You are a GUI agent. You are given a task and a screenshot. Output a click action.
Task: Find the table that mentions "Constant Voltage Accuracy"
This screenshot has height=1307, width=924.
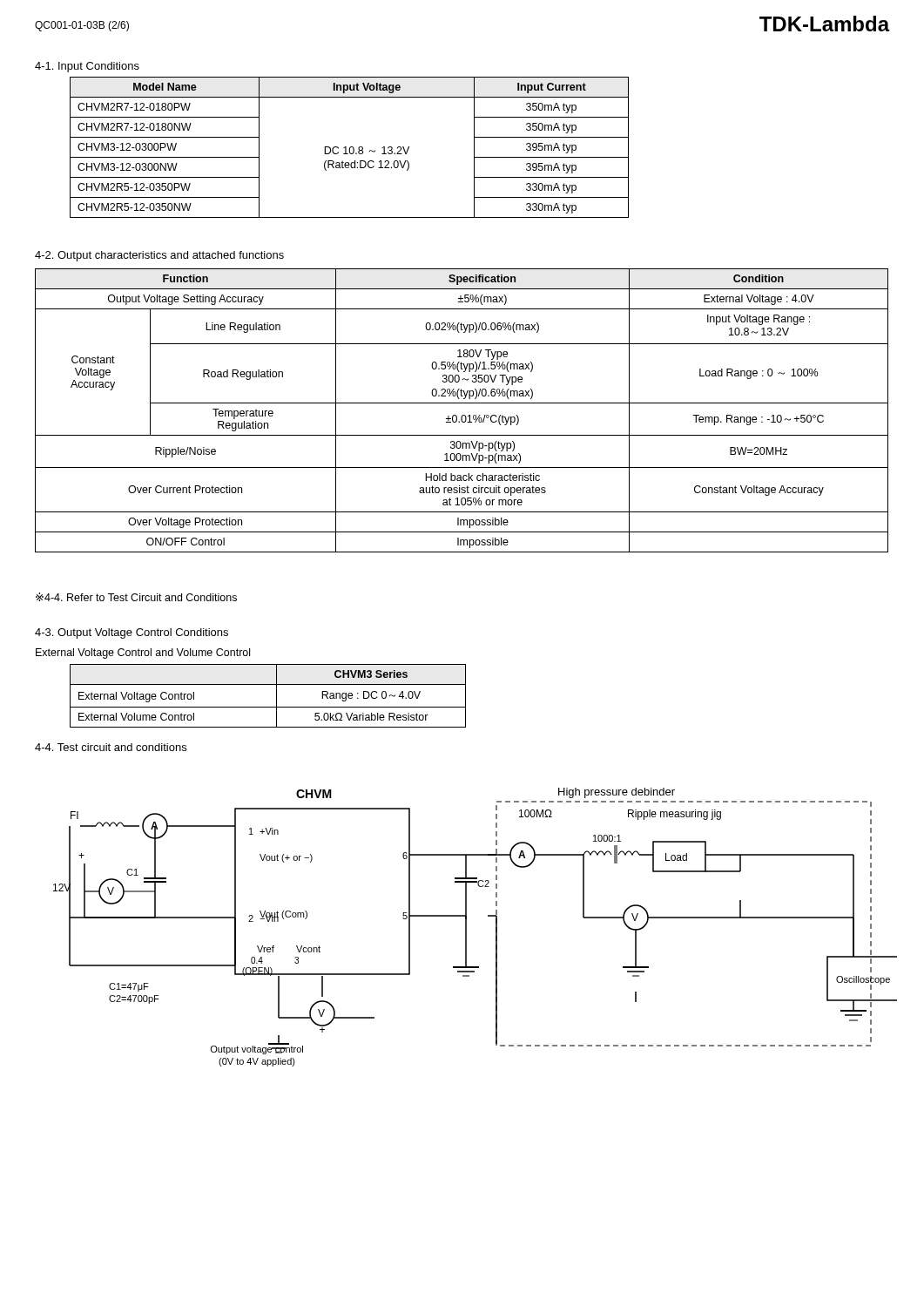click(x=462, y=410)
